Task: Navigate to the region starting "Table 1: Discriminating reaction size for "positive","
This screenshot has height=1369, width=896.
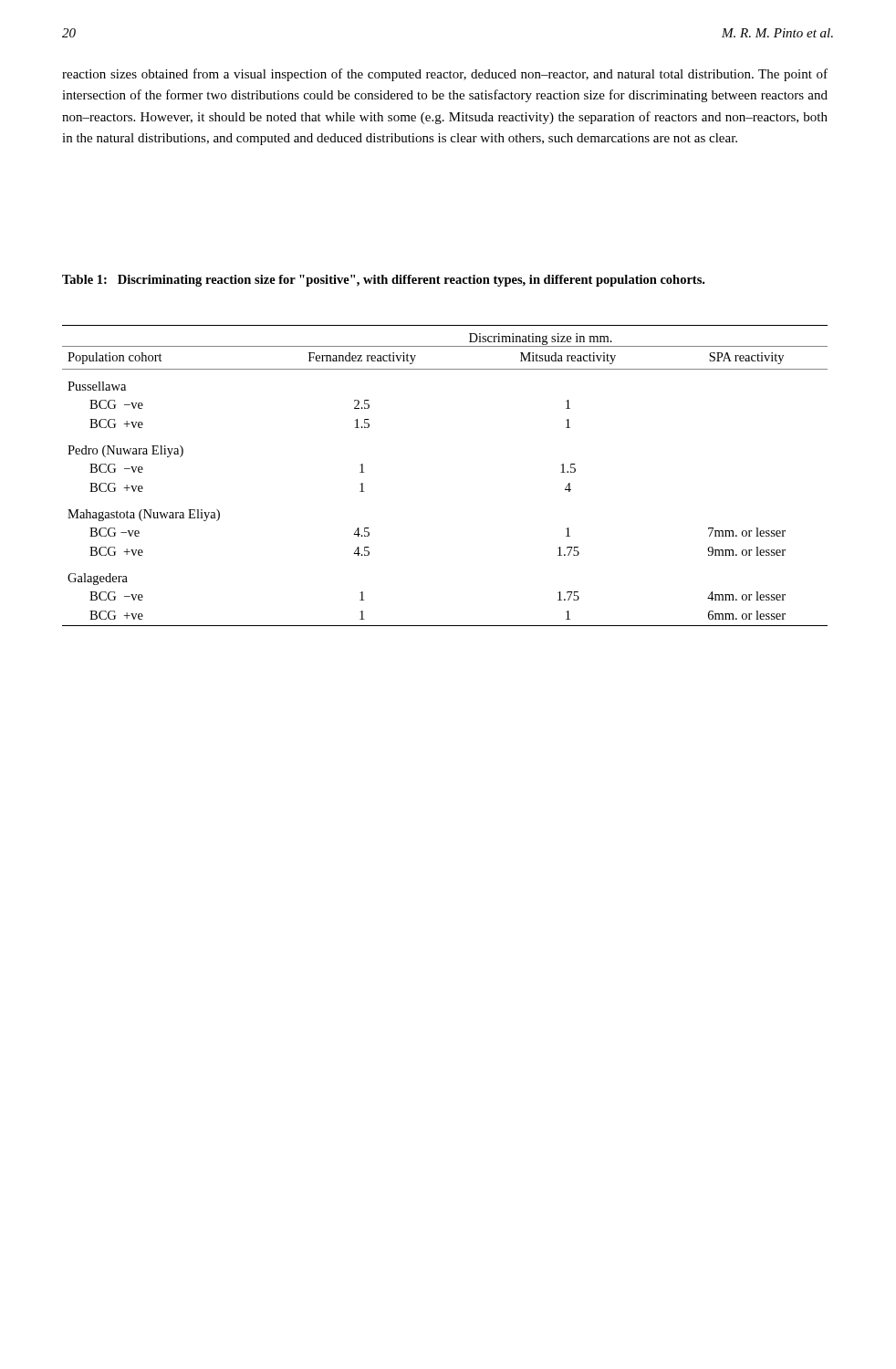Action: click(384, 279)
